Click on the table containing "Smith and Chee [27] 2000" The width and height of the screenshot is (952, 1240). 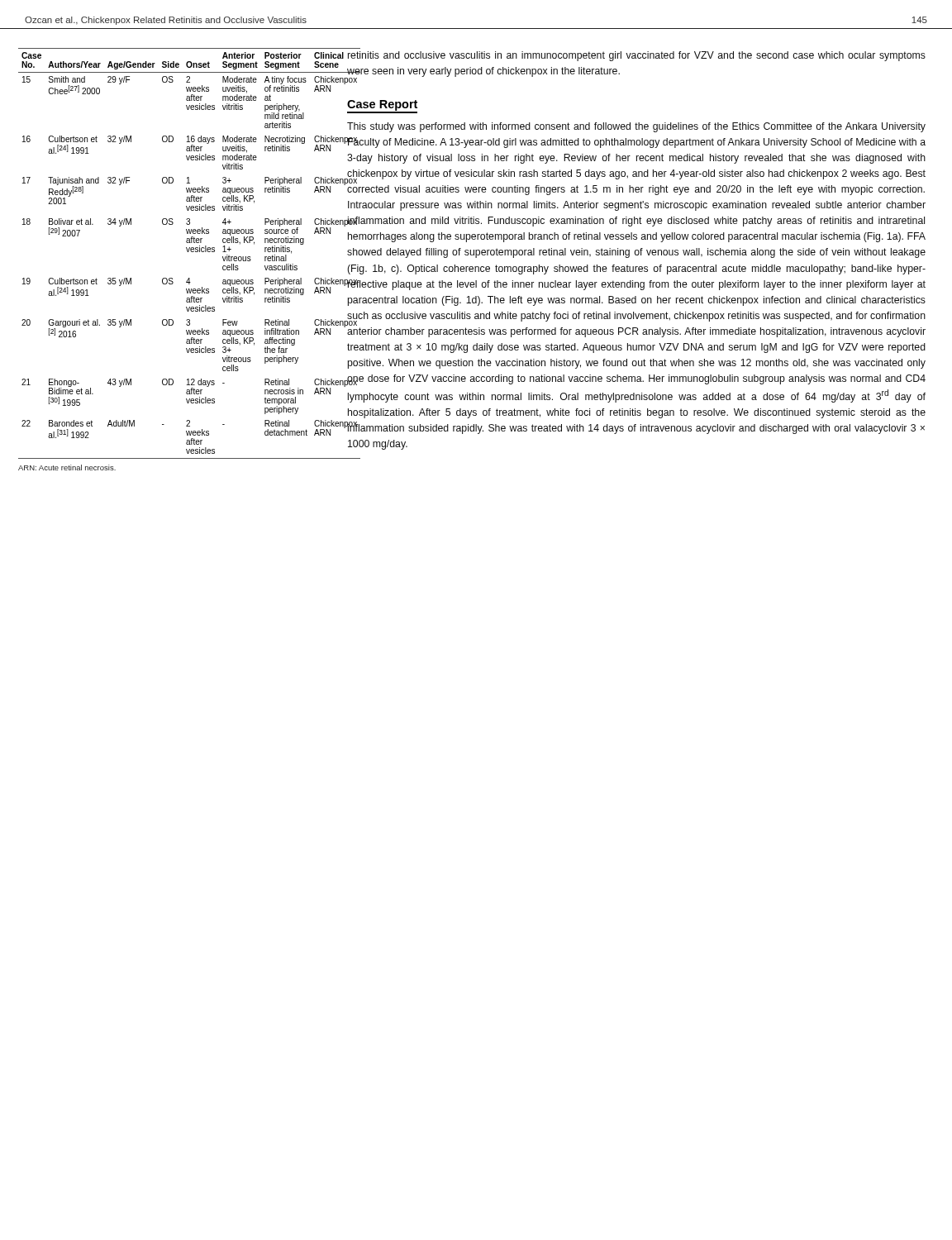coord(171,253)
